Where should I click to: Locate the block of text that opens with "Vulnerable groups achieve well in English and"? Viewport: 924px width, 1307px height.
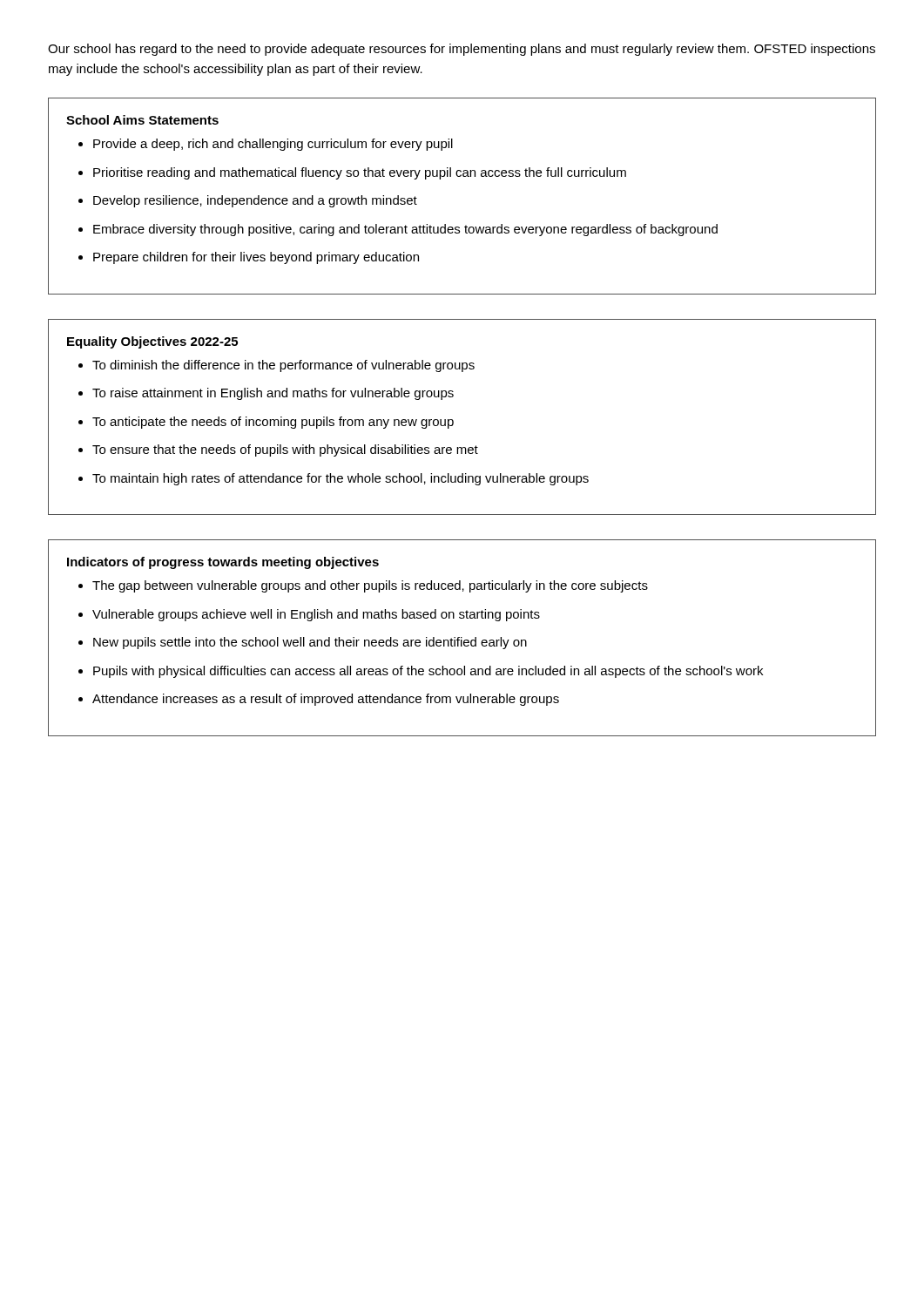pos(316,613)
